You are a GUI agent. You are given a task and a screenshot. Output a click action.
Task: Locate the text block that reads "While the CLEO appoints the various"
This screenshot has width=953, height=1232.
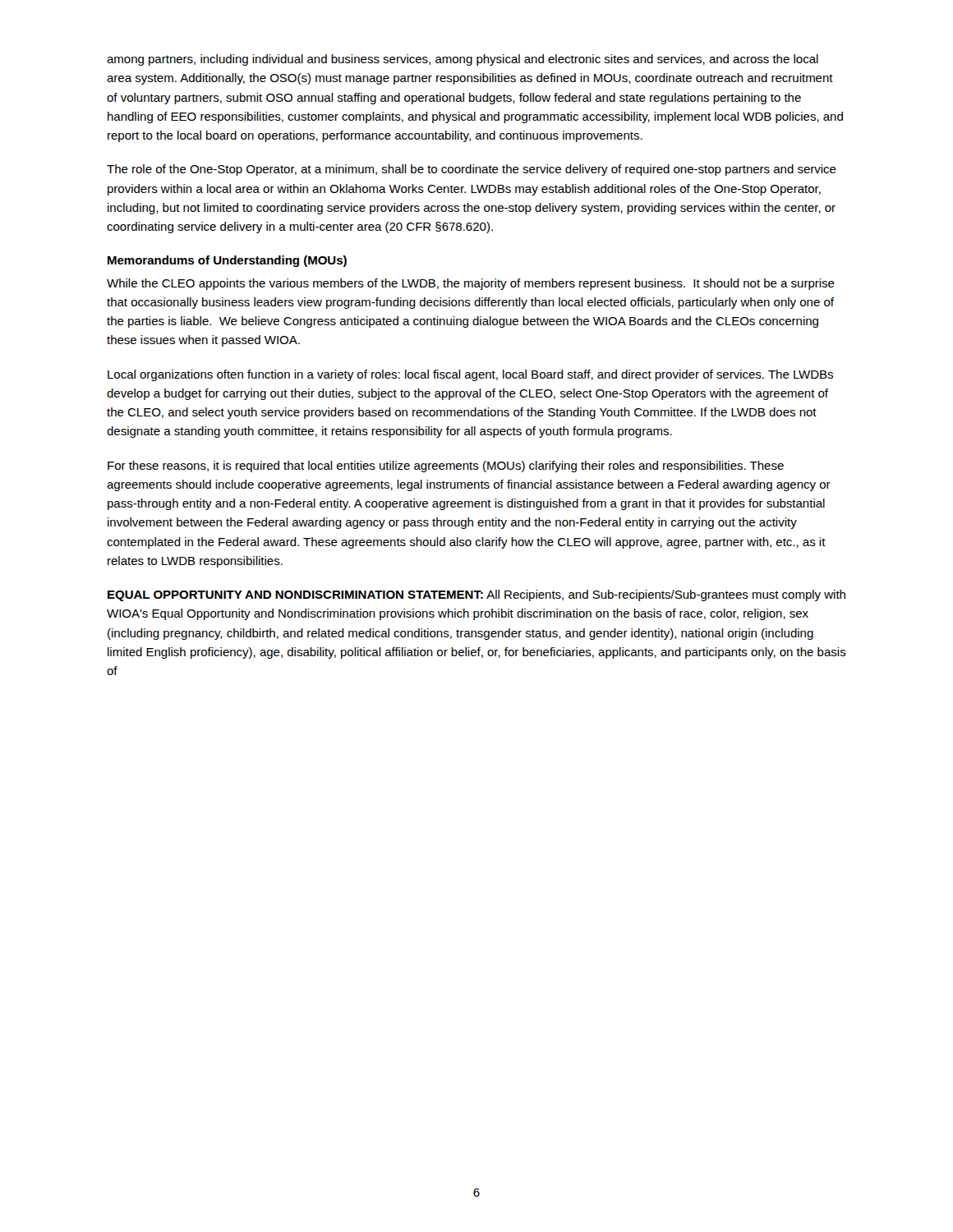point(471,311)
